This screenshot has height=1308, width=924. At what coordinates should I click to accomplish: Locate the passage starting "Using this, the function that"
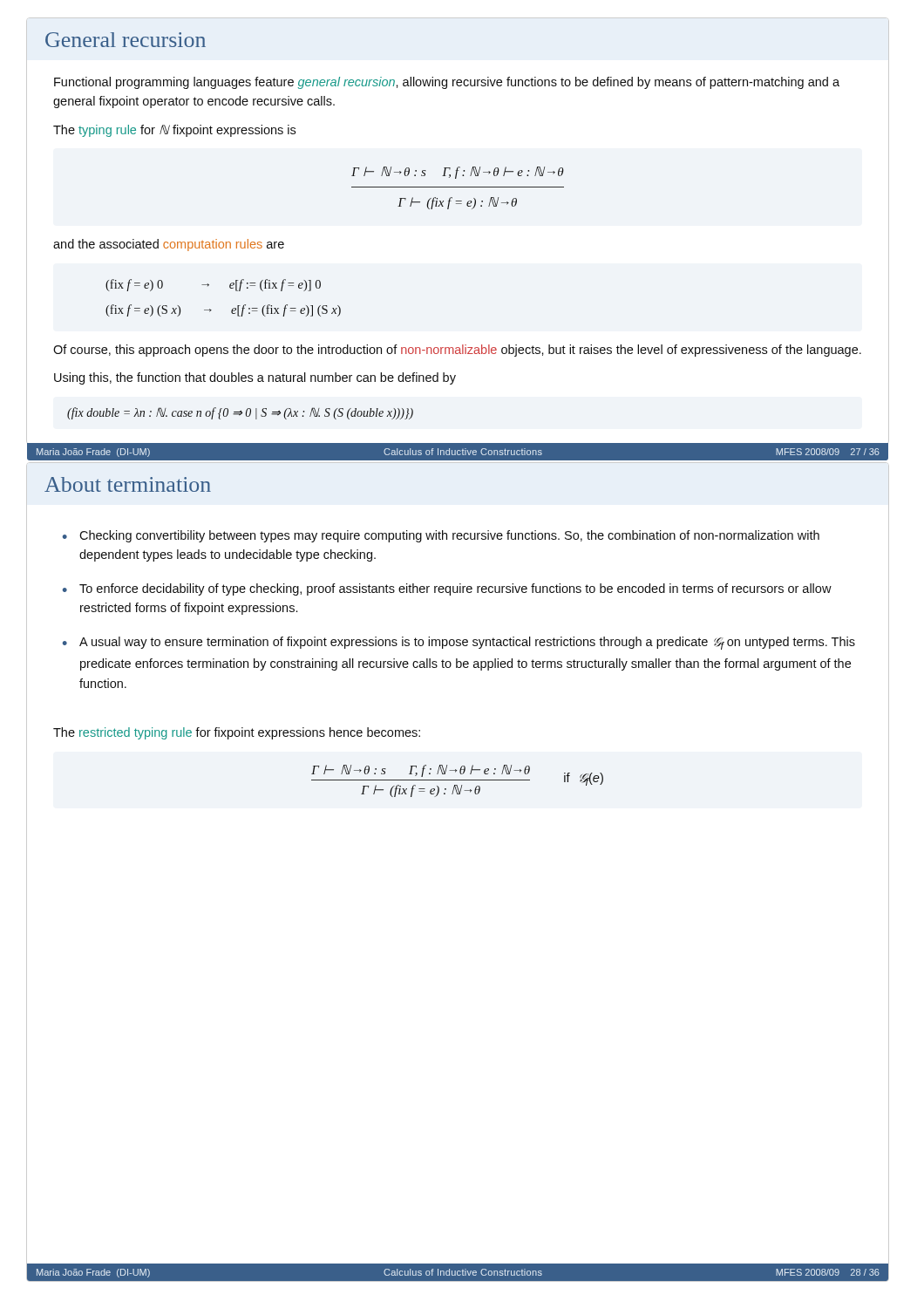[254, 378]
